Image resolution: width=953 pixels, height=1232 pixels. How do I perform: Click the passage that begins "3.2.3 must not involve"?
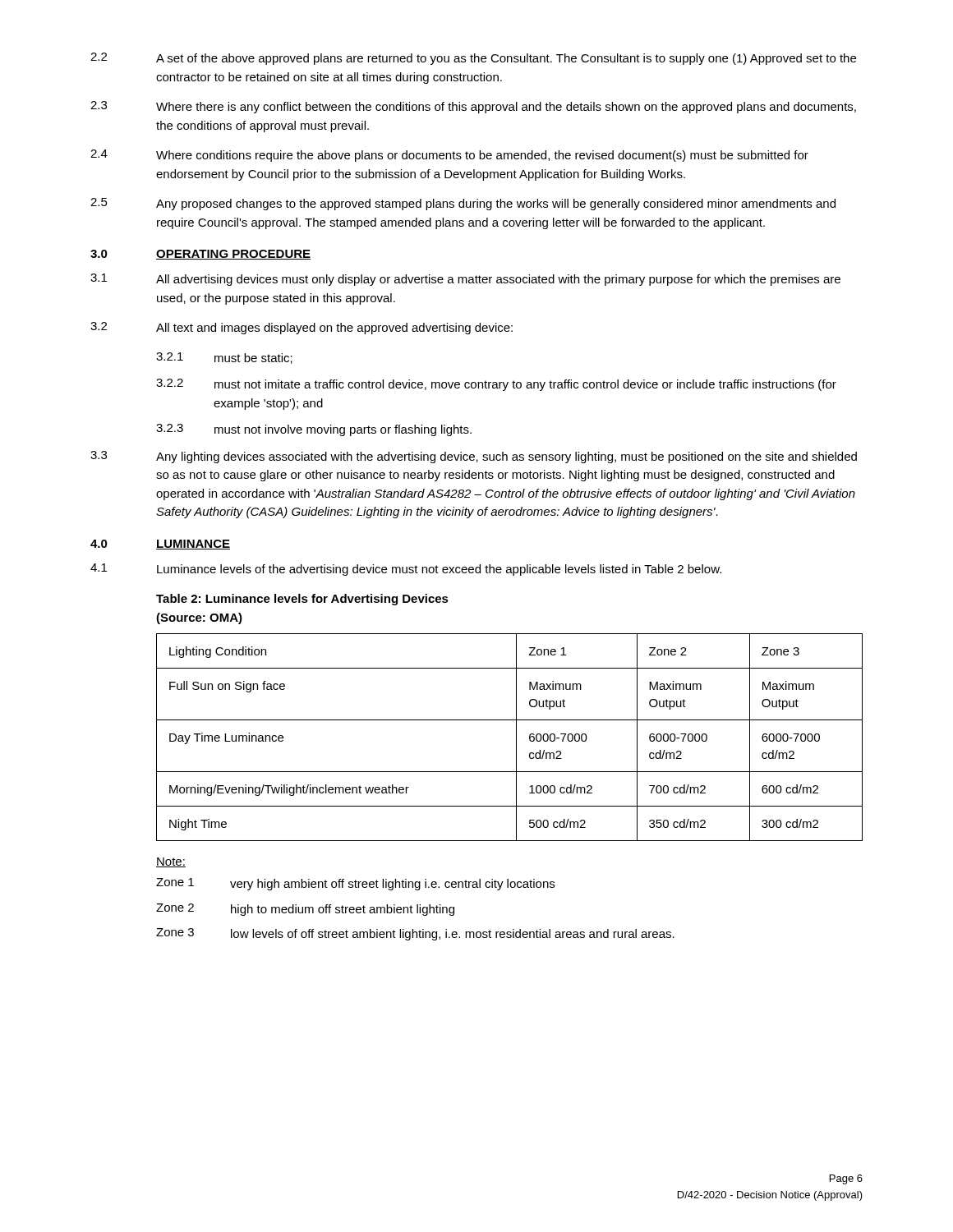314,430
